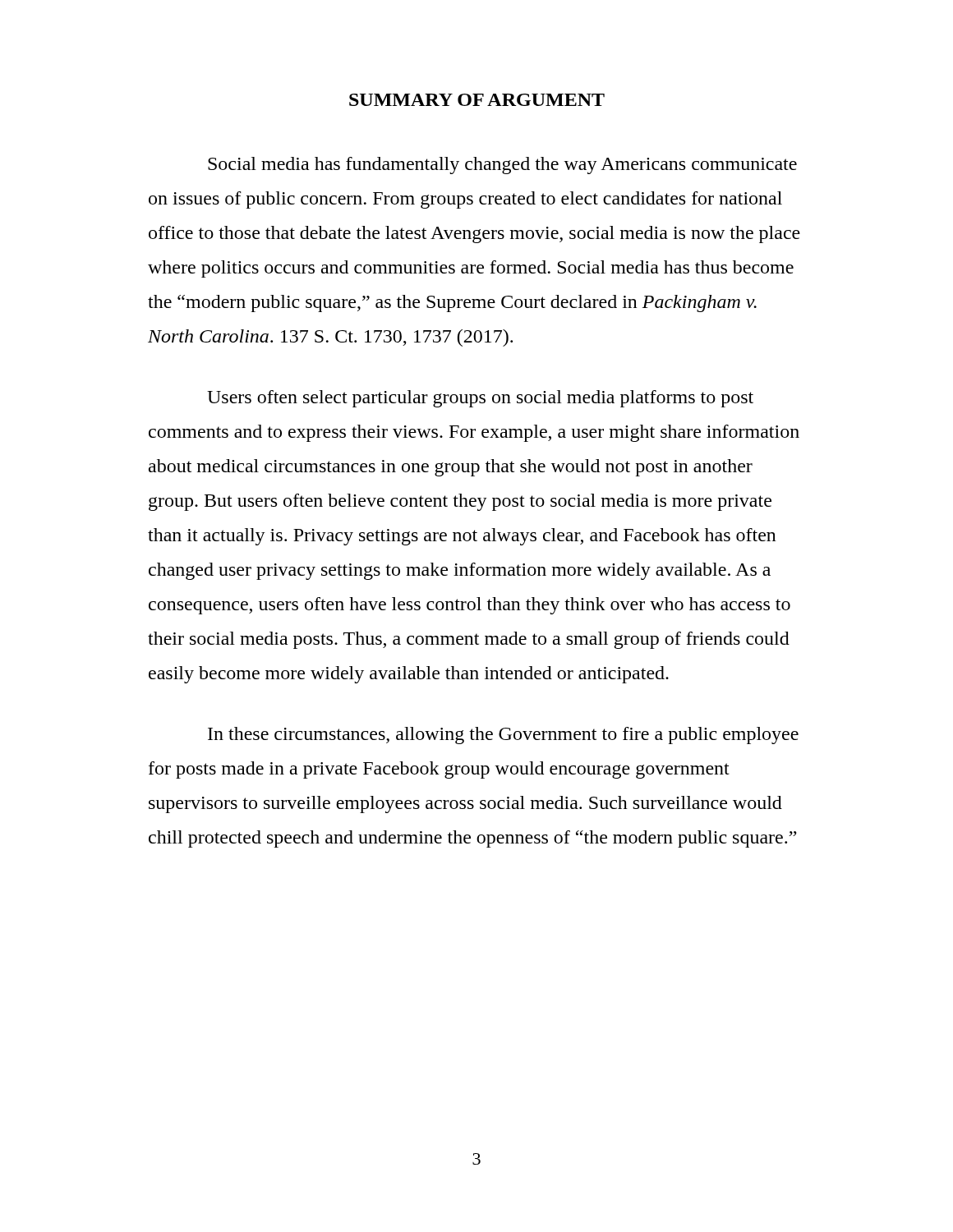This screenshot has width=953, height=1232.
Task: Locate the block of text that opens with "In these circumstances, allowing the"
Action: click(473, 785)
